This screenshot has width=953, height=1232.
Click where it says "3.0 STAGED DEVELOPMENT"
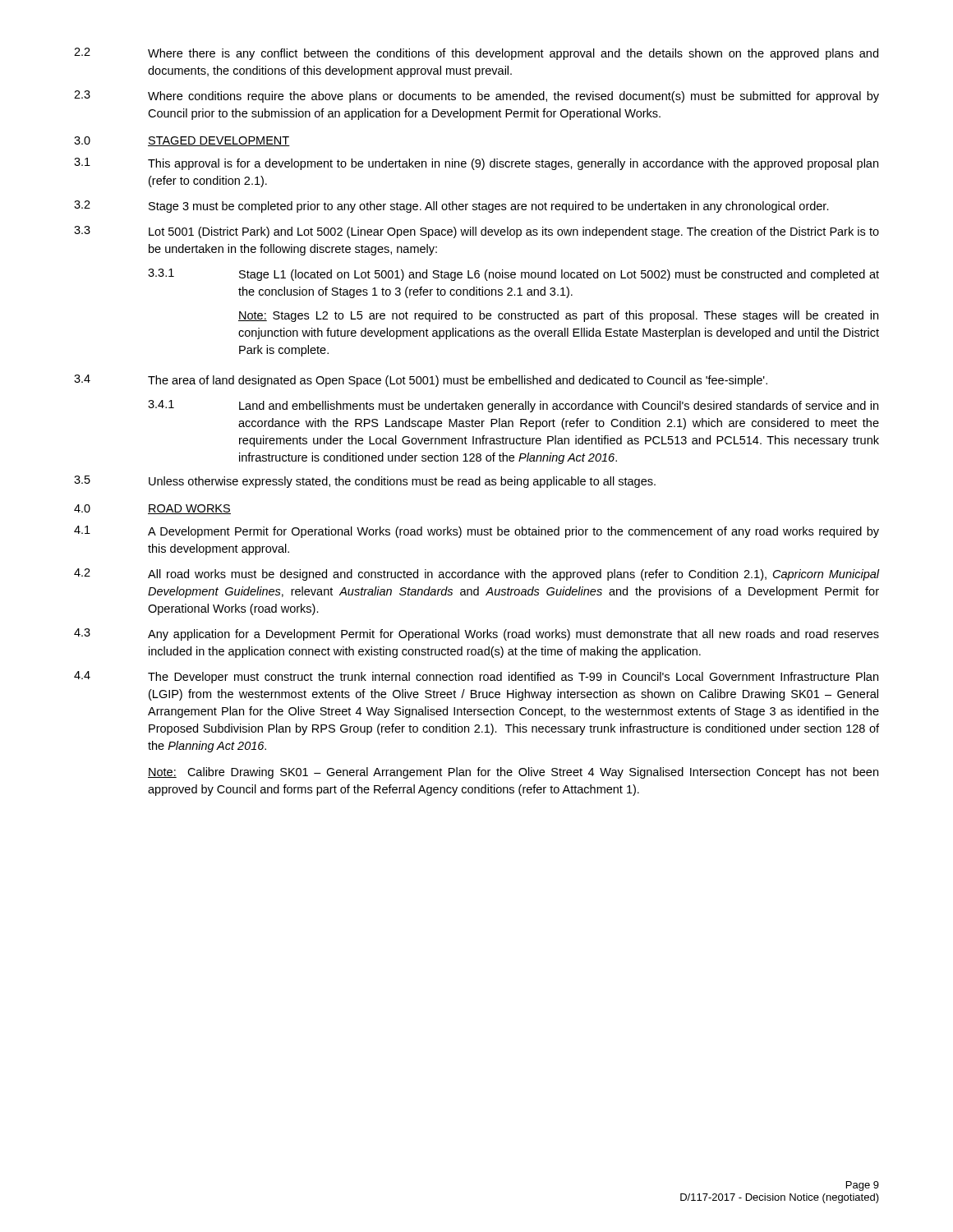(182, 141)
